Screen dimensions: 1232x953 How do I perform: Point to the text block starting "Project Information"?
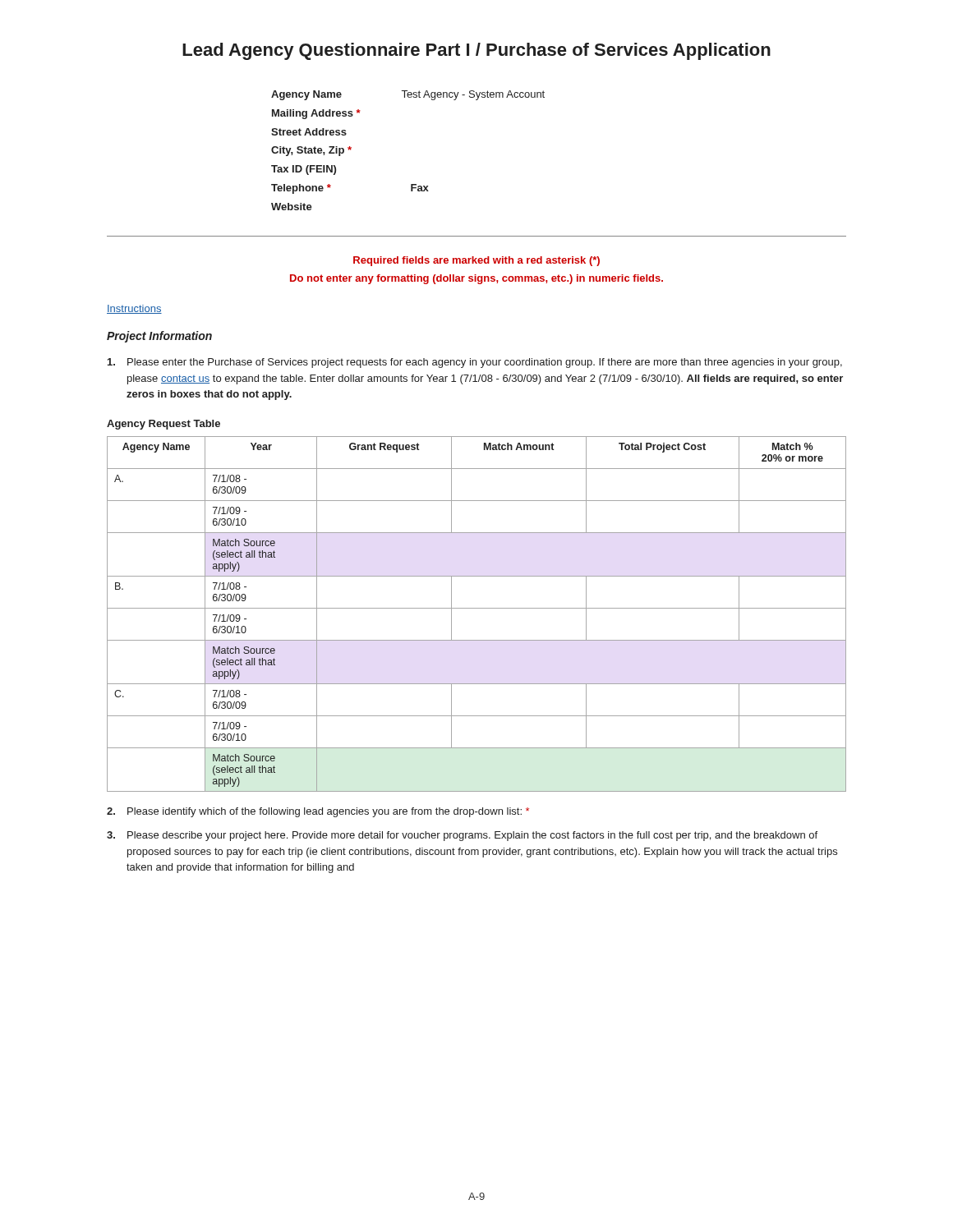pyautogui.click(x=159, y=337)
